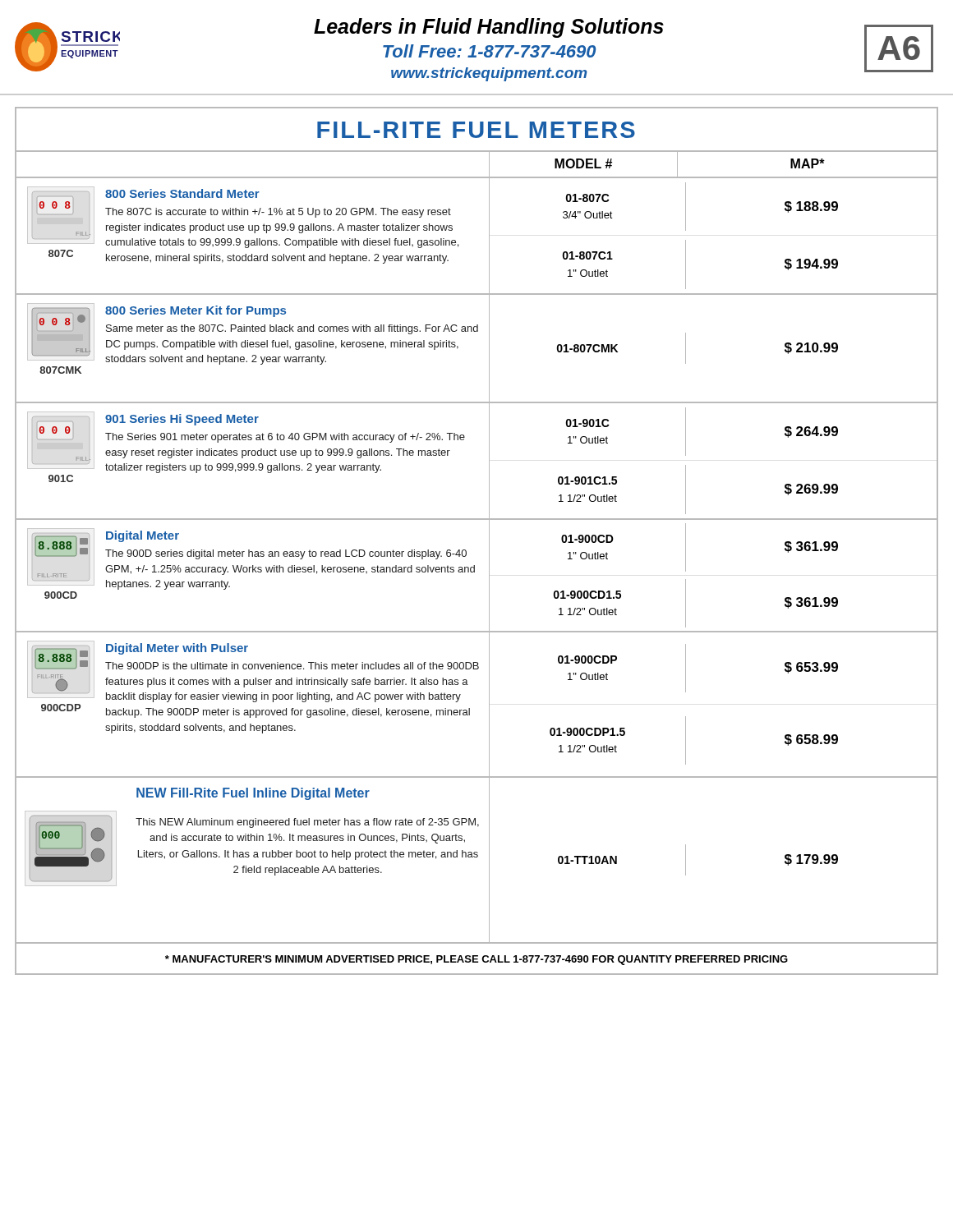This screenshot has width=953, height=1232.
Task: Locate the table with the text "0 0 0 FILL-RITE 901C"
Action: [x=476, y=461]
